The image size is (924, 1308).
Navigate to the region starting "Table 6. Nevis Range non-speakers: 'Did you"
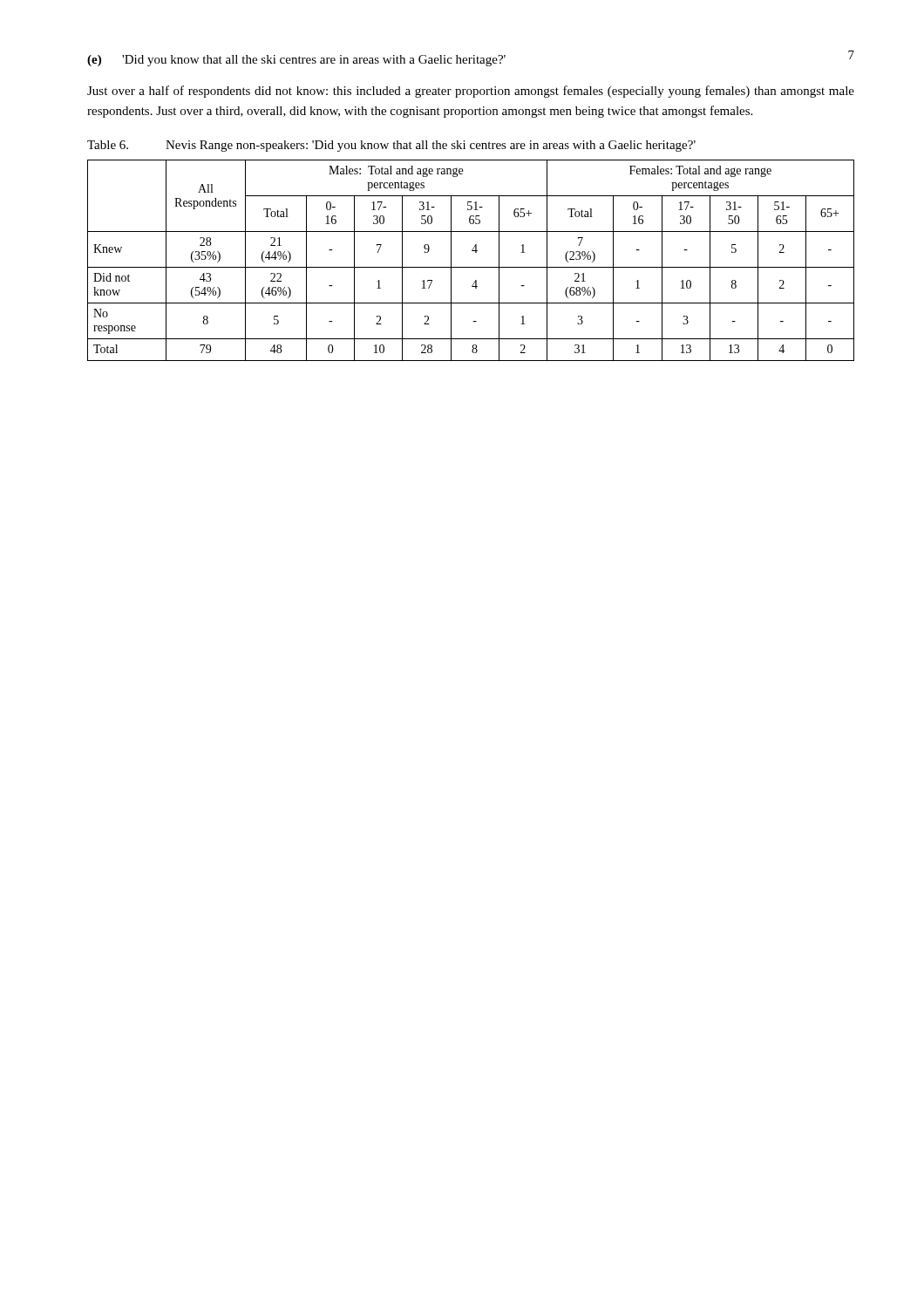471,145
